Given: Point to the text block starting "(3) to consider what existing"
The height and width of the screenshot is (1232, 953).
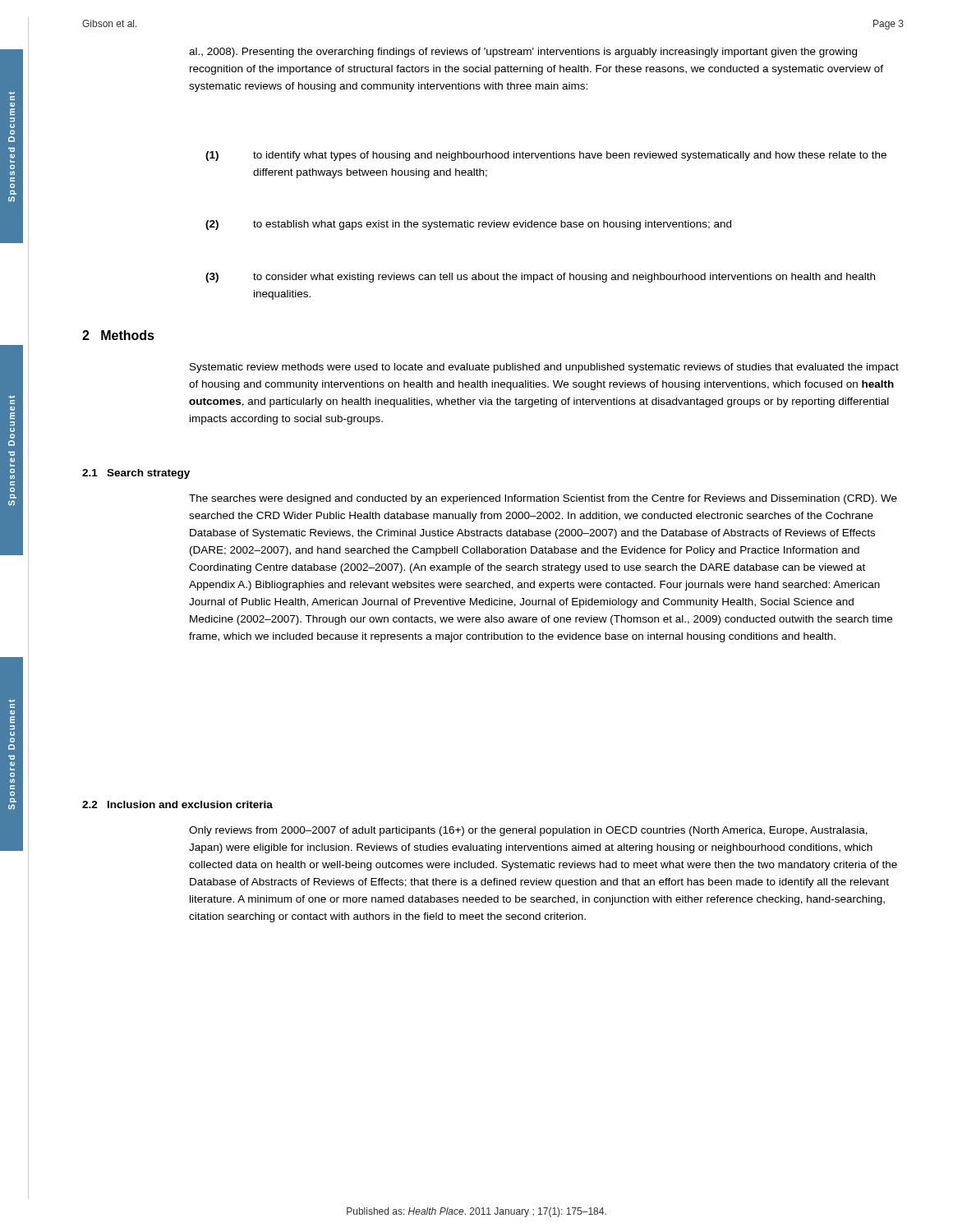Looking at the screenshot, I should coord(545,285).
